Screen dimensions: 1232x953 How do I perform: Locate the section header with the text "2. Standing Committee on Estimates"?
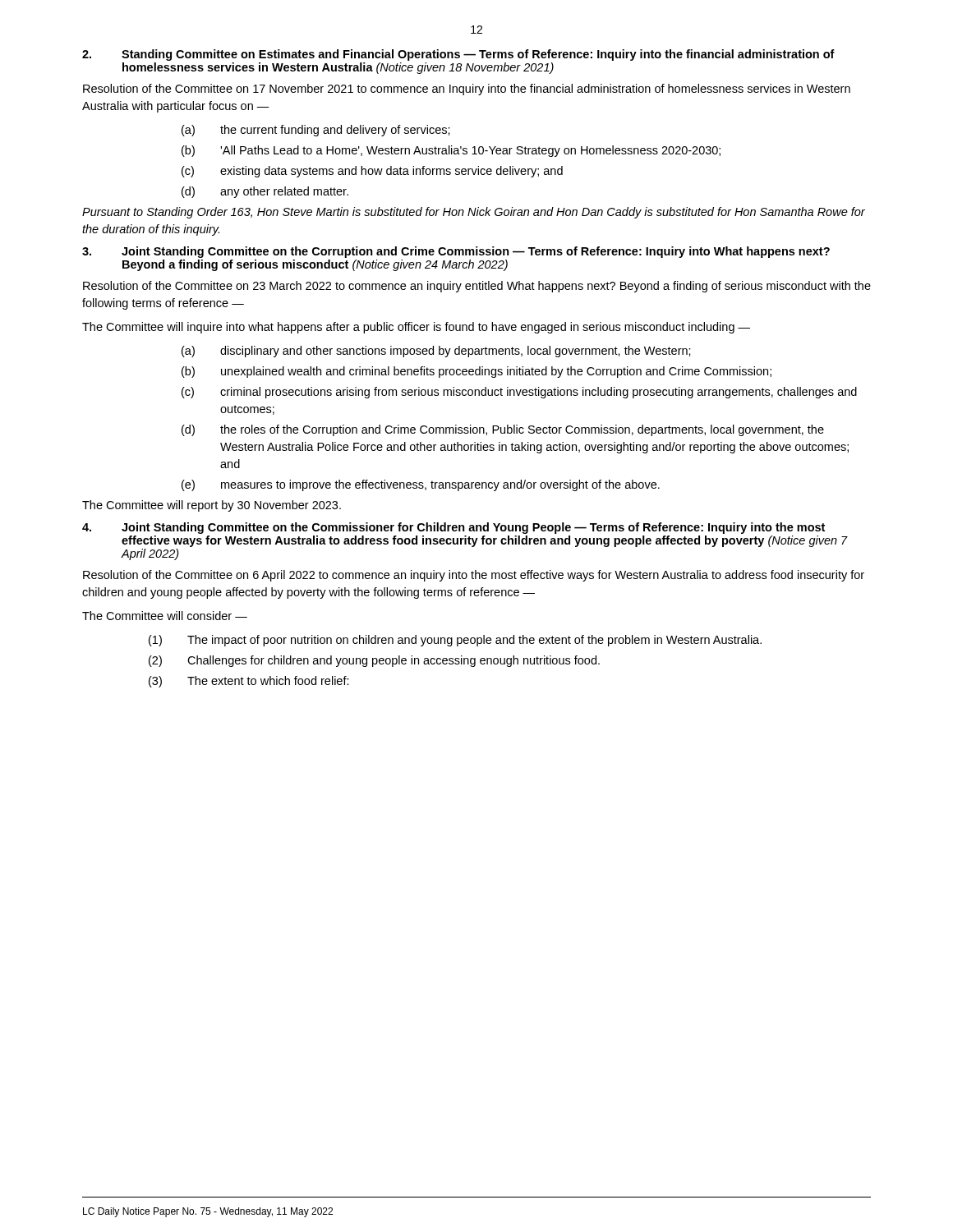tap(476, 61)
